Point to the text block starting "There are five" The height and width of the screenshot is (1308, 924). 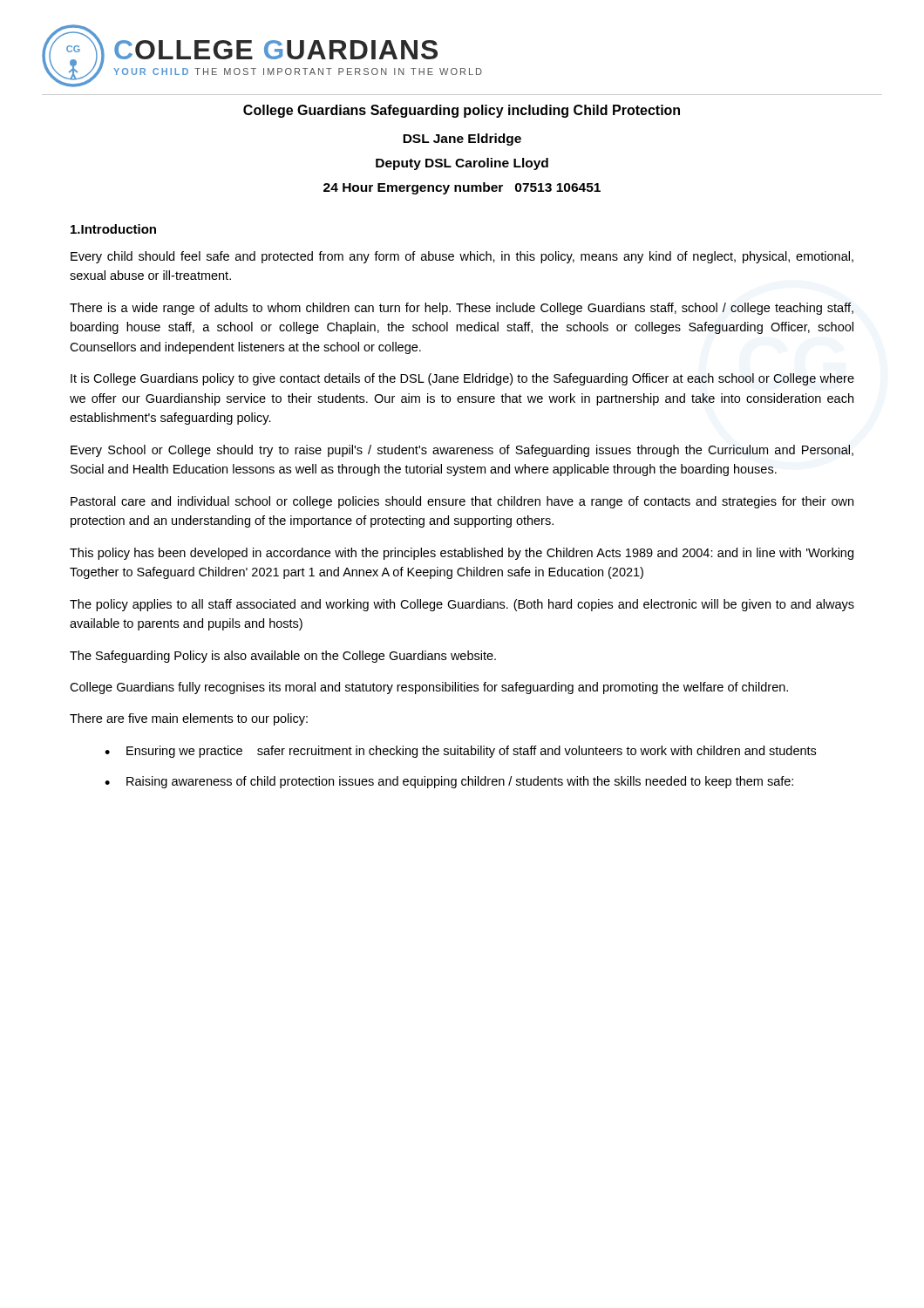click(x=189, y=719)
